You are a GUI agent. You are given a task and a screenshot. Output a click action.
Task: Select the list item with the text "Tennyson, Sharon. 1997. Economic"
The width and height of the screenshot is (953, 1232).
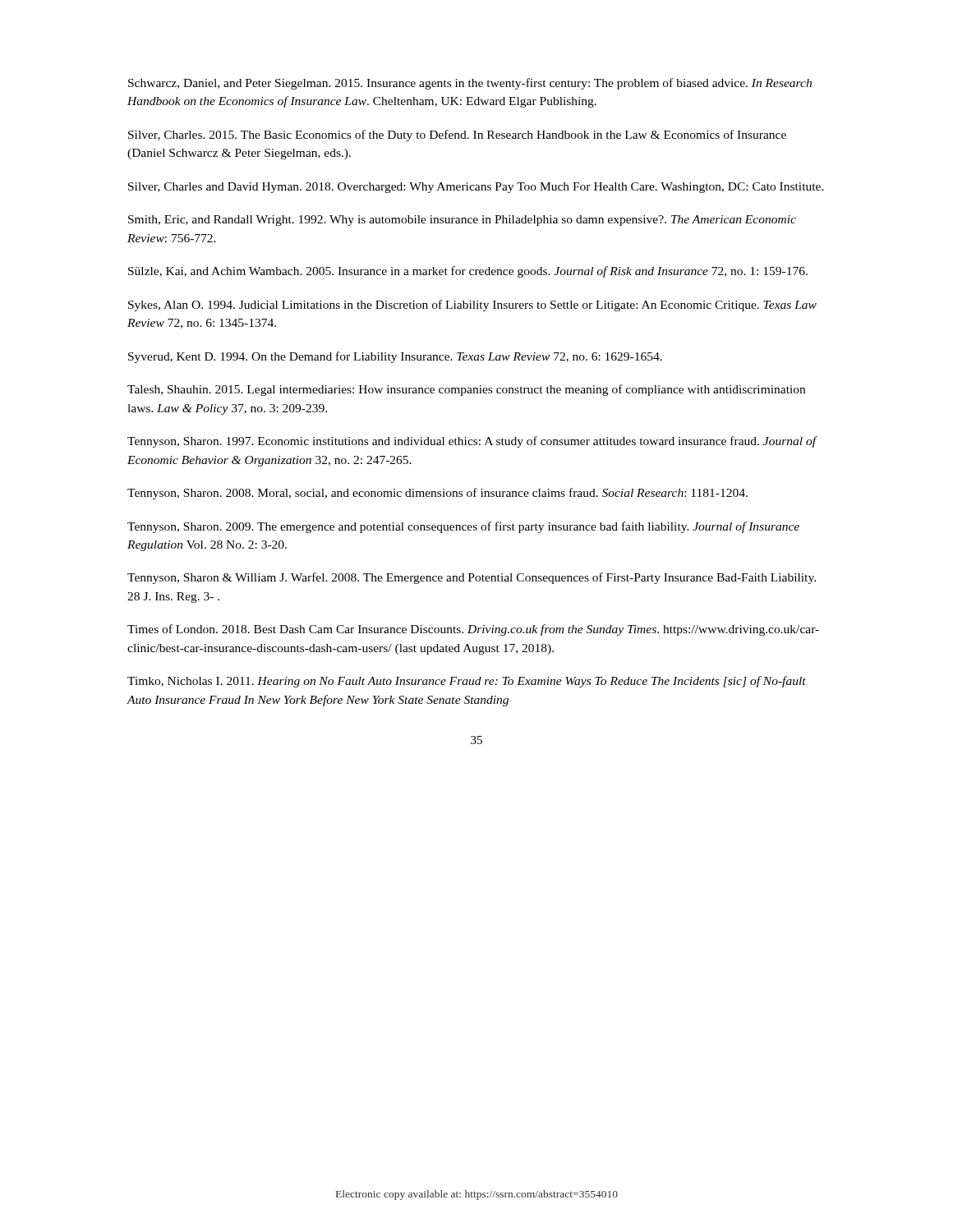pyautogui.click(x=472, y=450)
